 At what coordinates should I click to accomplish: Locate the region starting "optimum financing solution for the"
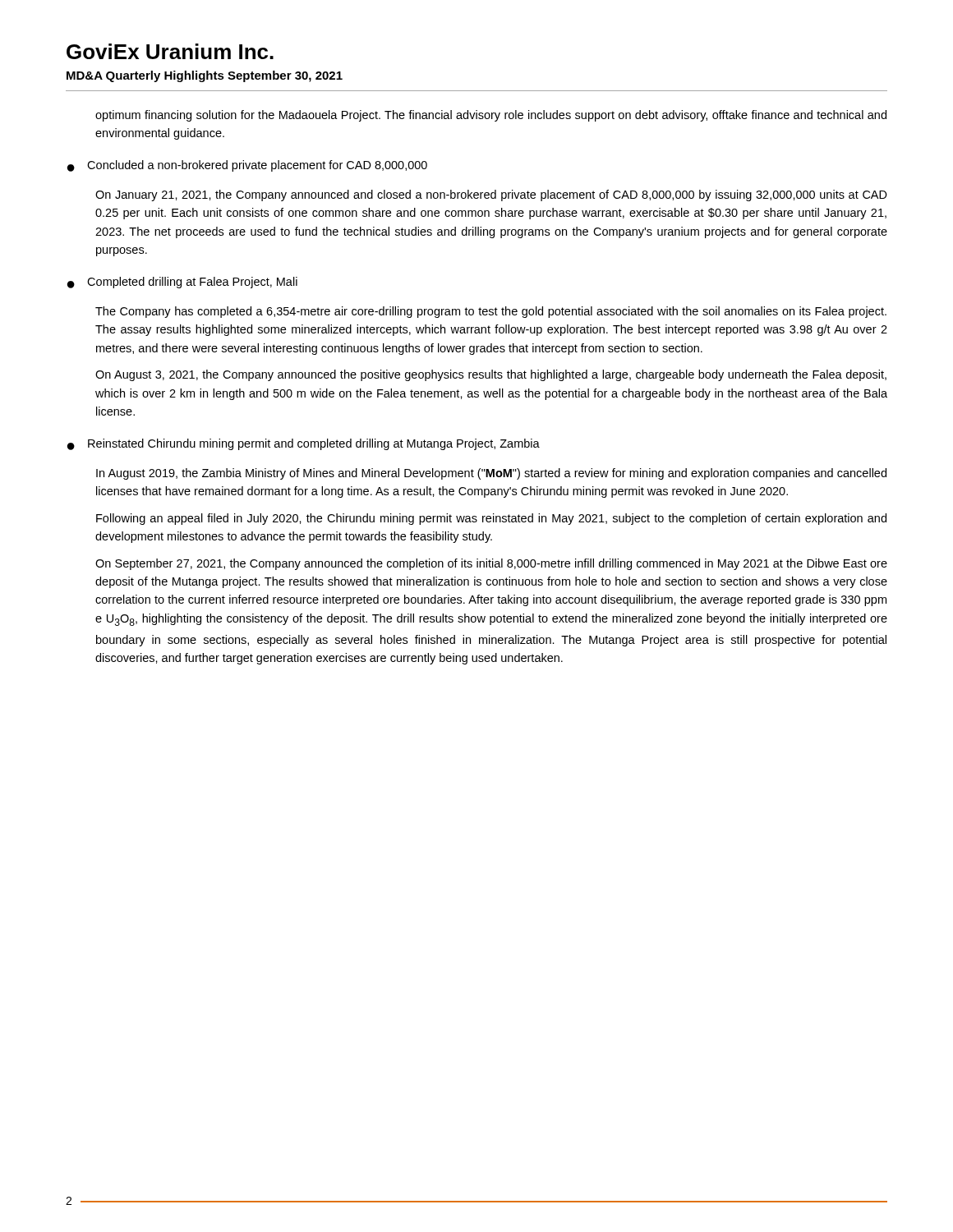coord(491,124)
